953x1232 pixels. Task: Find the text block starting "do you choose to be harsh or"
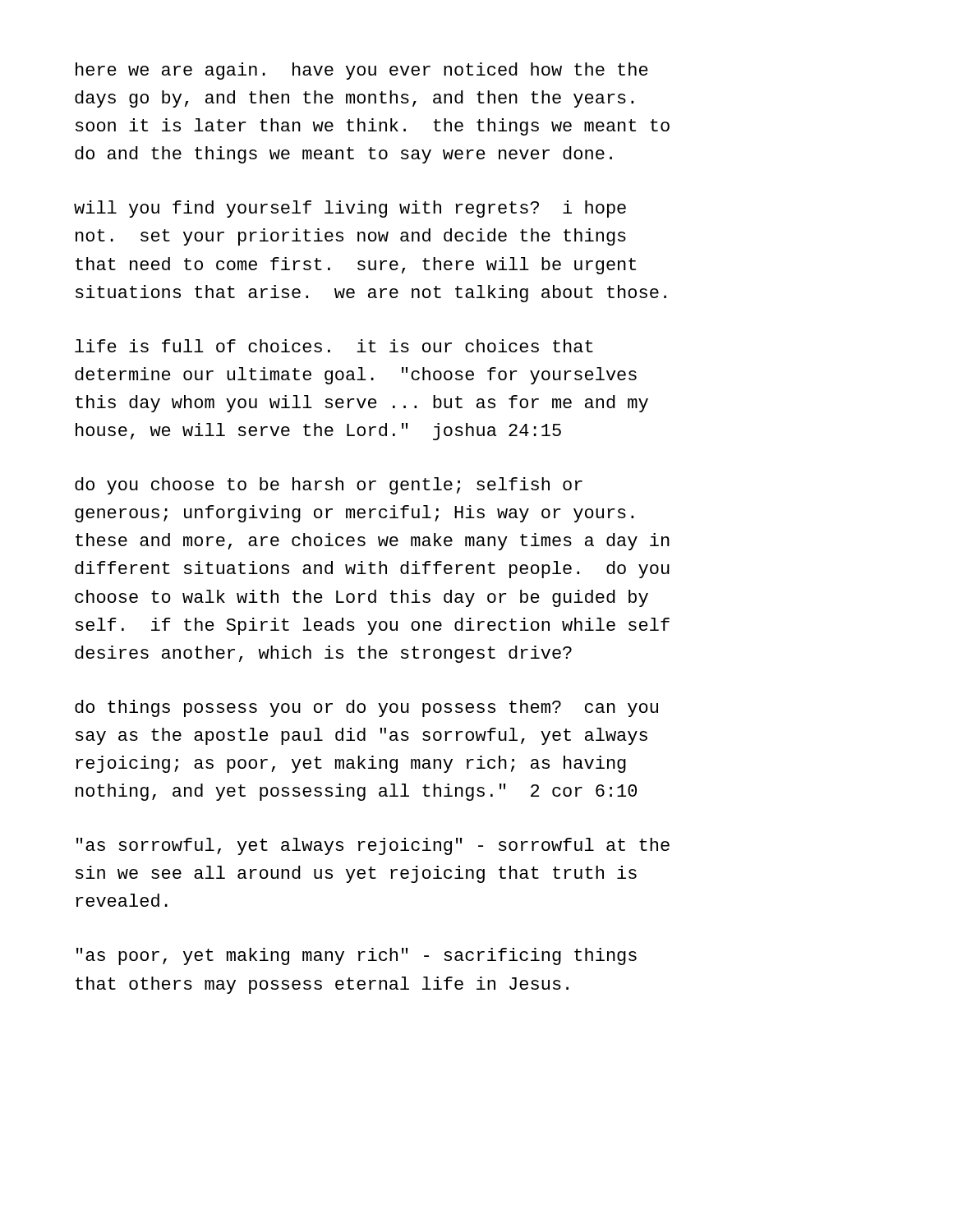[372, 570]
